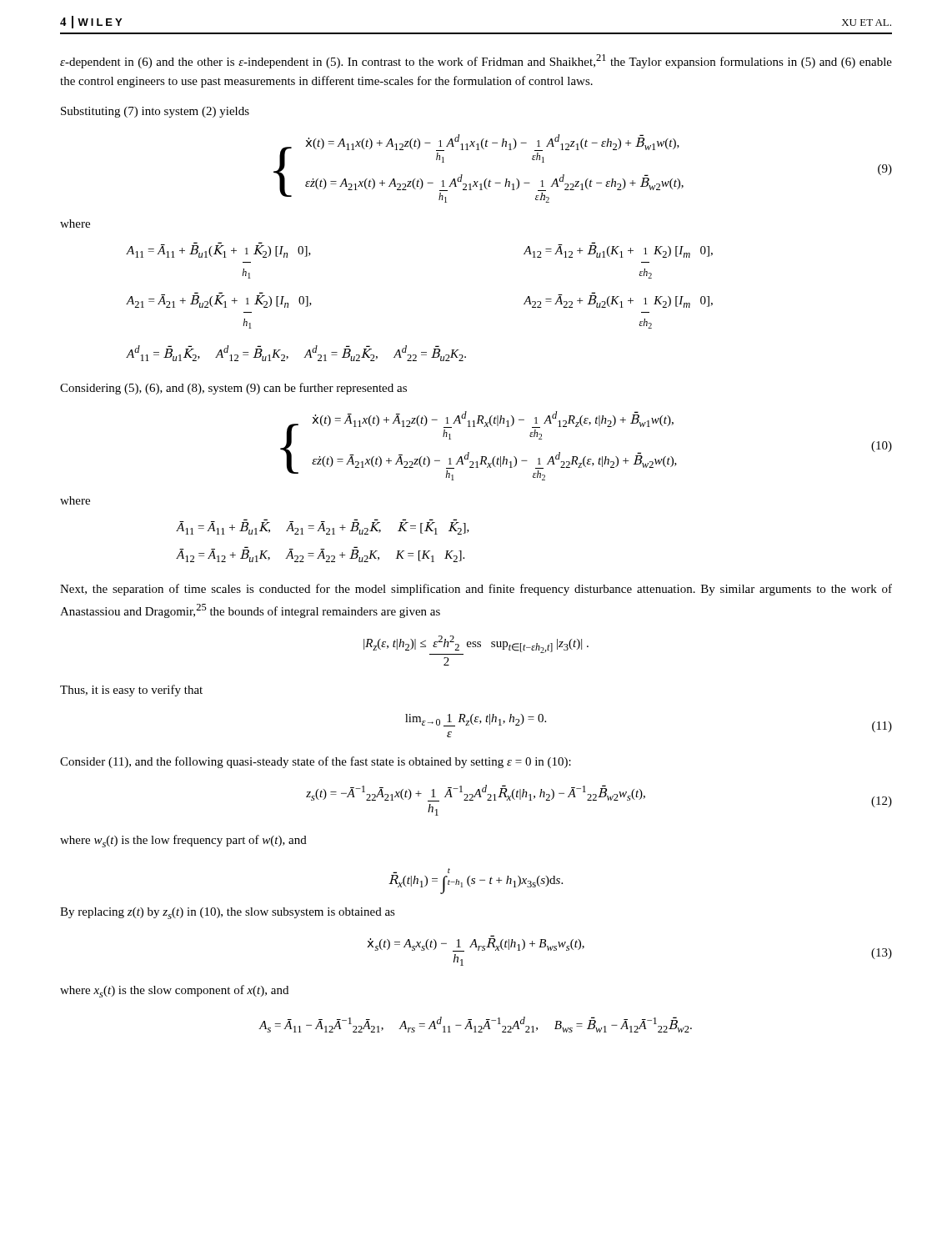Image resolution: width=952 pixels, height=1251 pixels.
Task: Select the region starting "A11 = Ā11 + B̄u1(K̄1 + 1h1K̄2) [In"
Action: [x=219, y=249]
